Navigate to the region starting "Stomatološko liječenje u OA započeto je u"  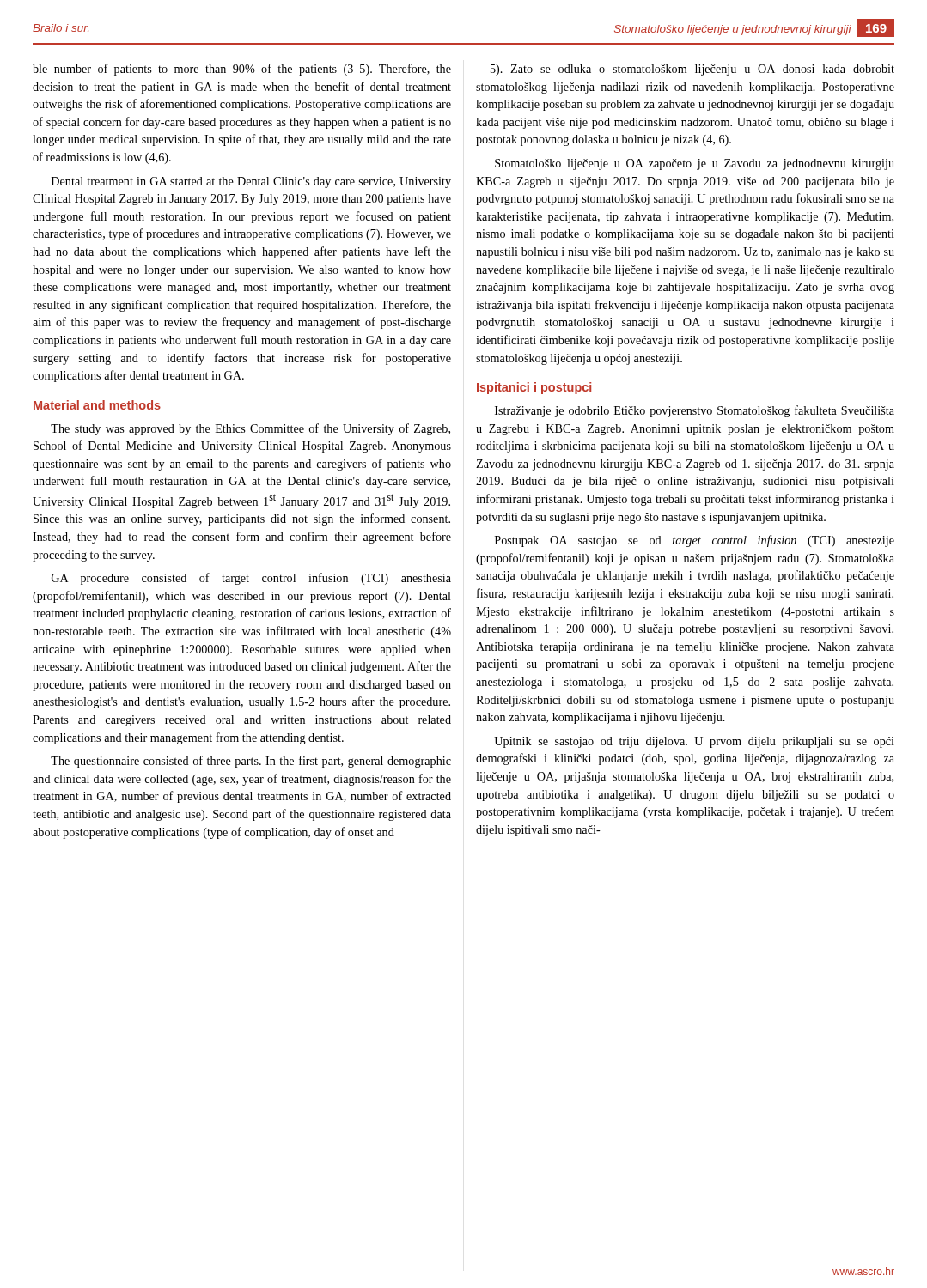pyautogui.click(x=685, y=261)
